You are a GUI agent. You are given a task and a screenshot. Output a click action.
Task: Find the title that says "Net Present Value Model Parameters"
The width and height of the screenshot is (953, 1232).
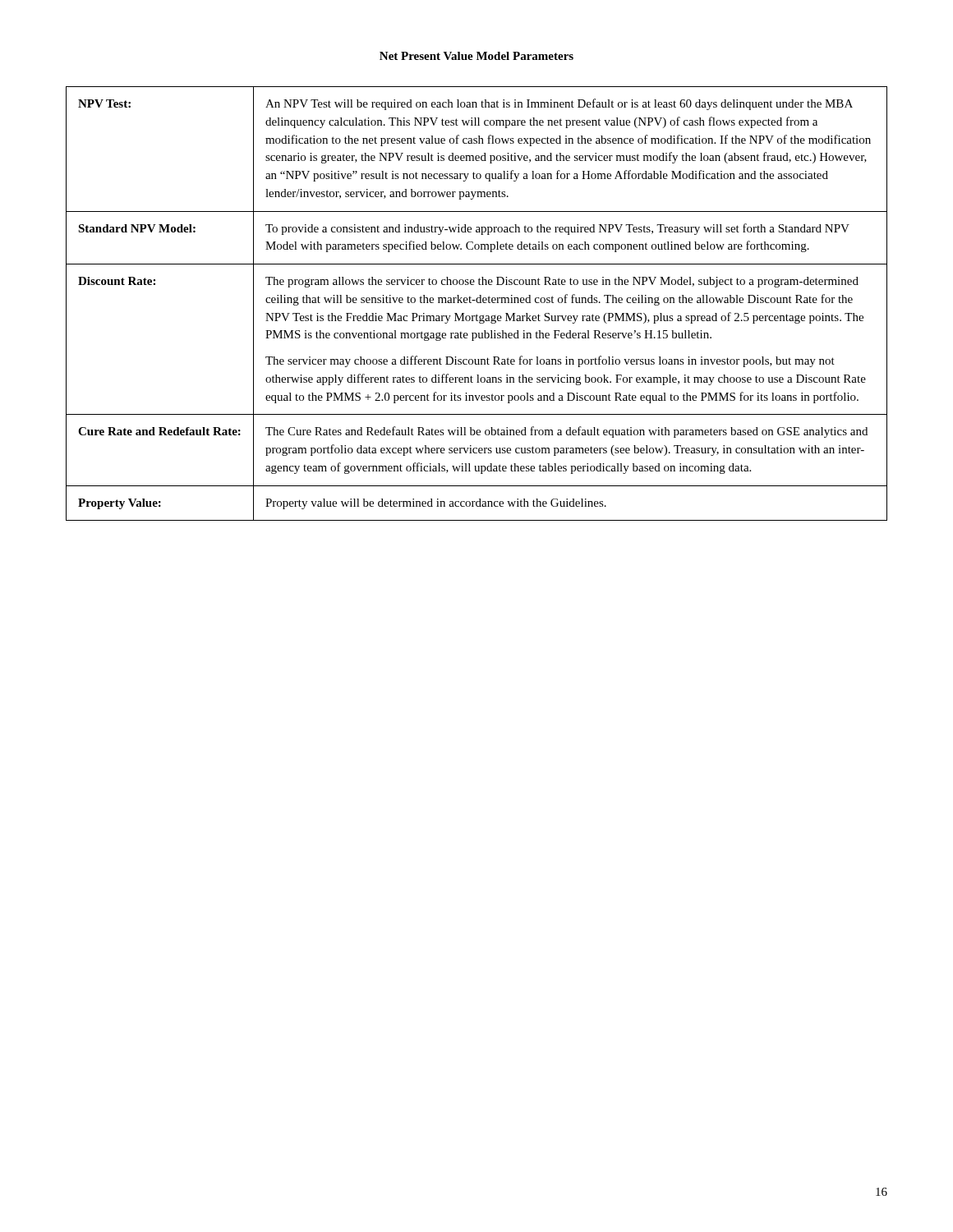[476, 56]
